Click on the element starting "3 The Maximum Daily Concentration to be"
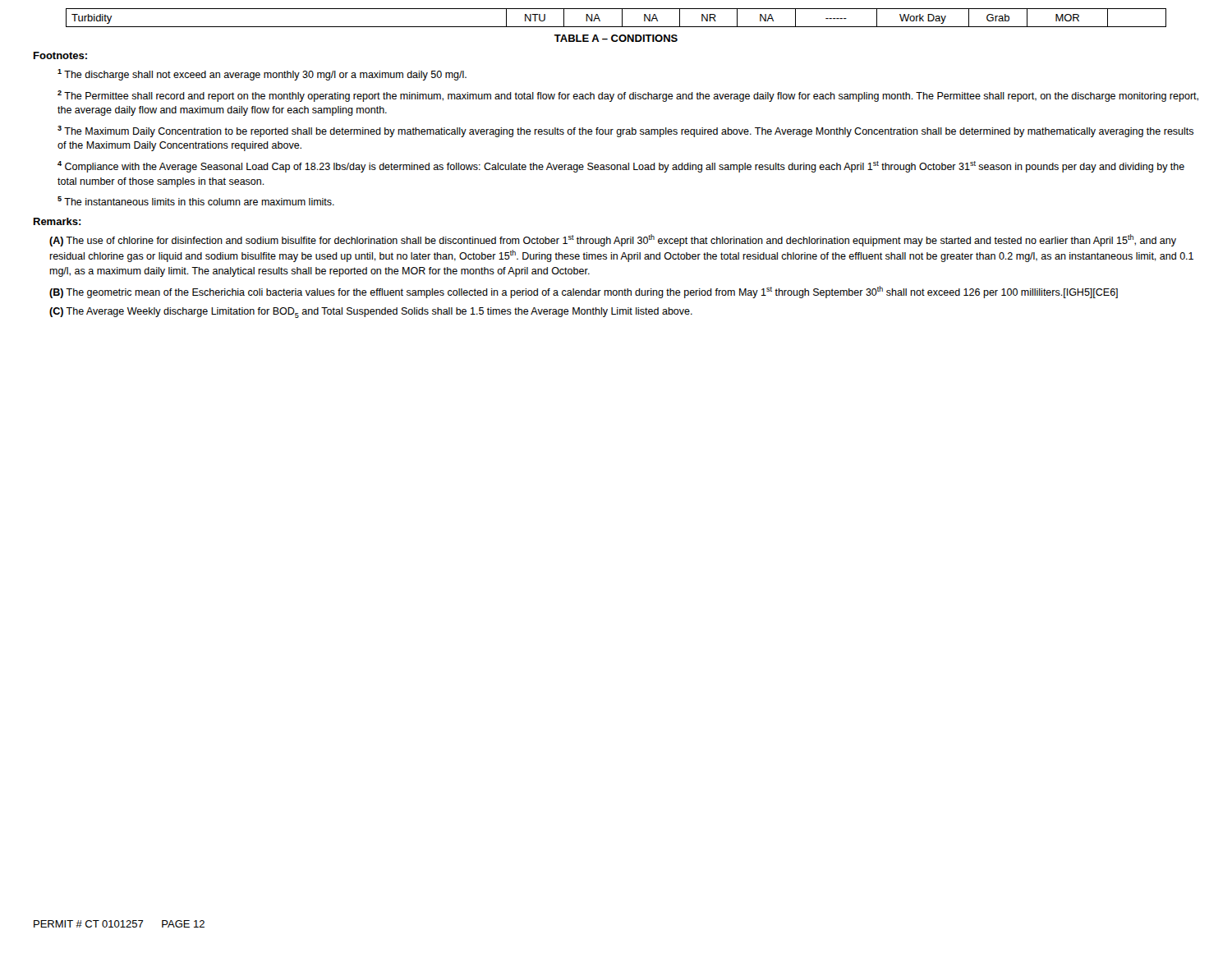Image resolution: width=1232 pixels, height=953 pixels. click(626, 138)
